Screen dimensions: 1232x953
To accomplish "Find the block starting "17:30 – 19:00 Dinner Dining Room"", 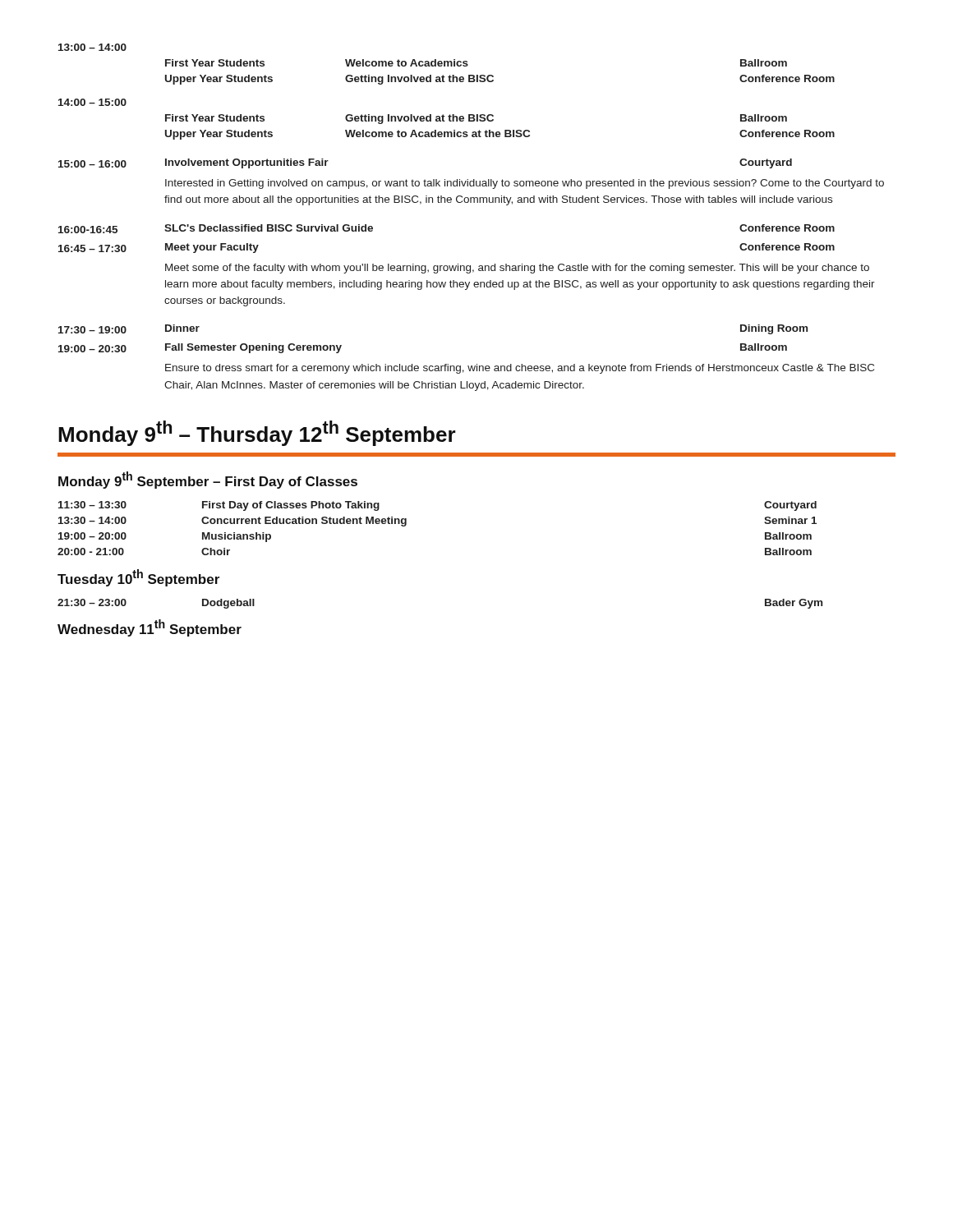I will [105, 329].
